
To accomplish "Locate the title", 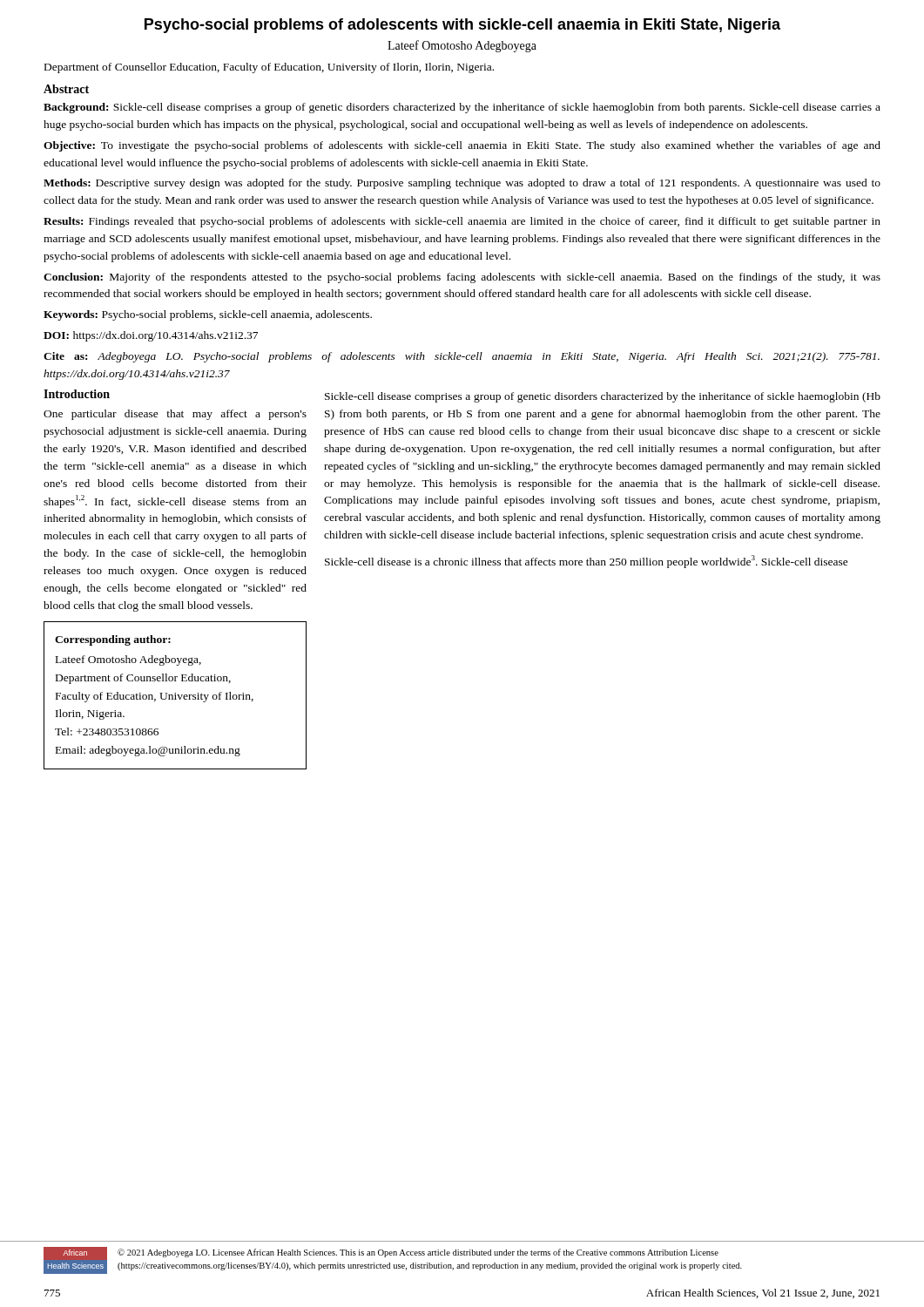I will [x=462, y=24].
